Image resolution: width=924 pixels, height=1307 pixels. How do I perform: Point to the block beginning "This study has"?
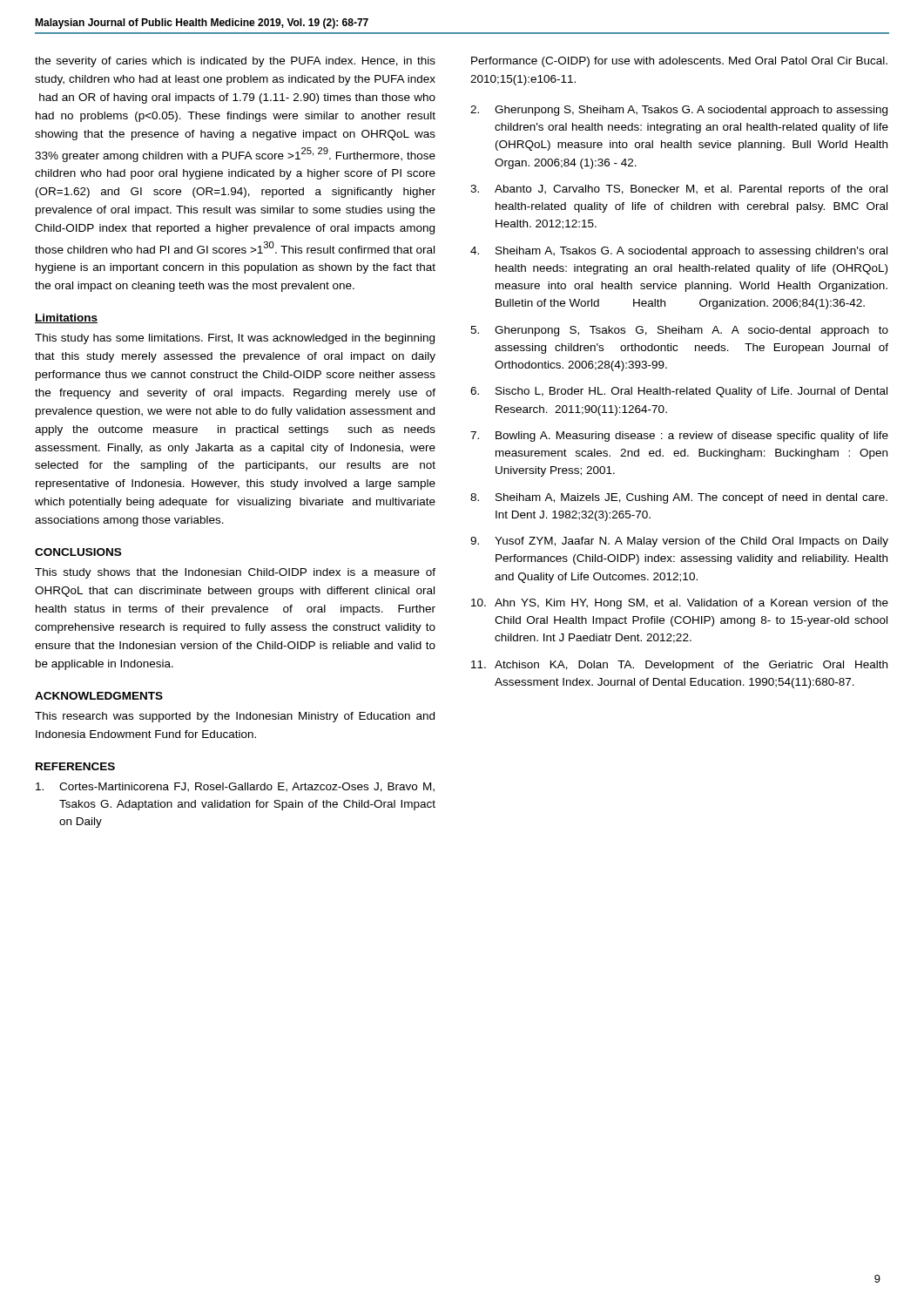click(x=235, y=430)
